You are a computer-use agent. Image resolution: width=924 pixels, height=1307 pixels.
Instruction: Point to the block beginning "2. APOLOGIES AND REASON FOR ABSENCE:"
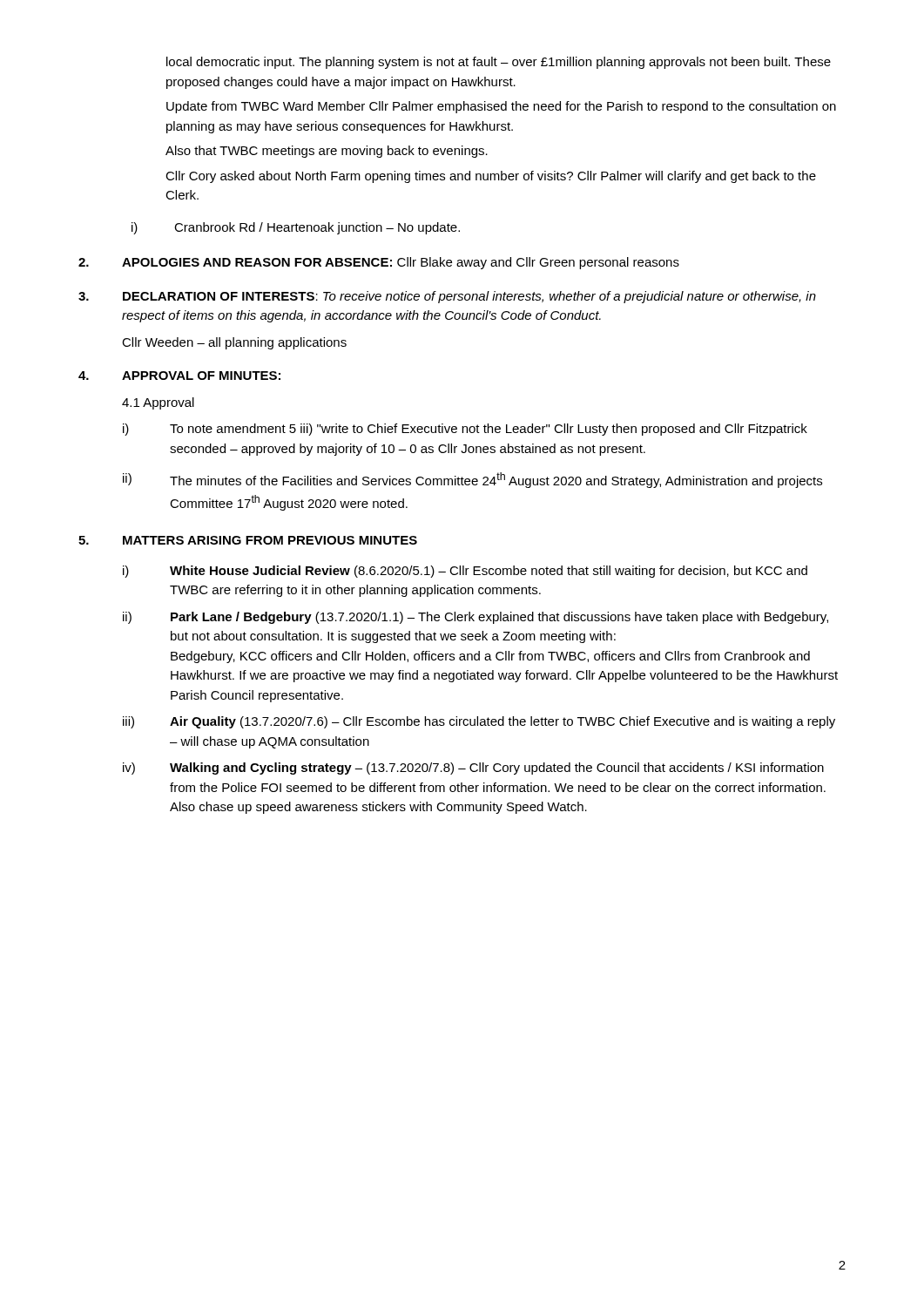[462, 262]
